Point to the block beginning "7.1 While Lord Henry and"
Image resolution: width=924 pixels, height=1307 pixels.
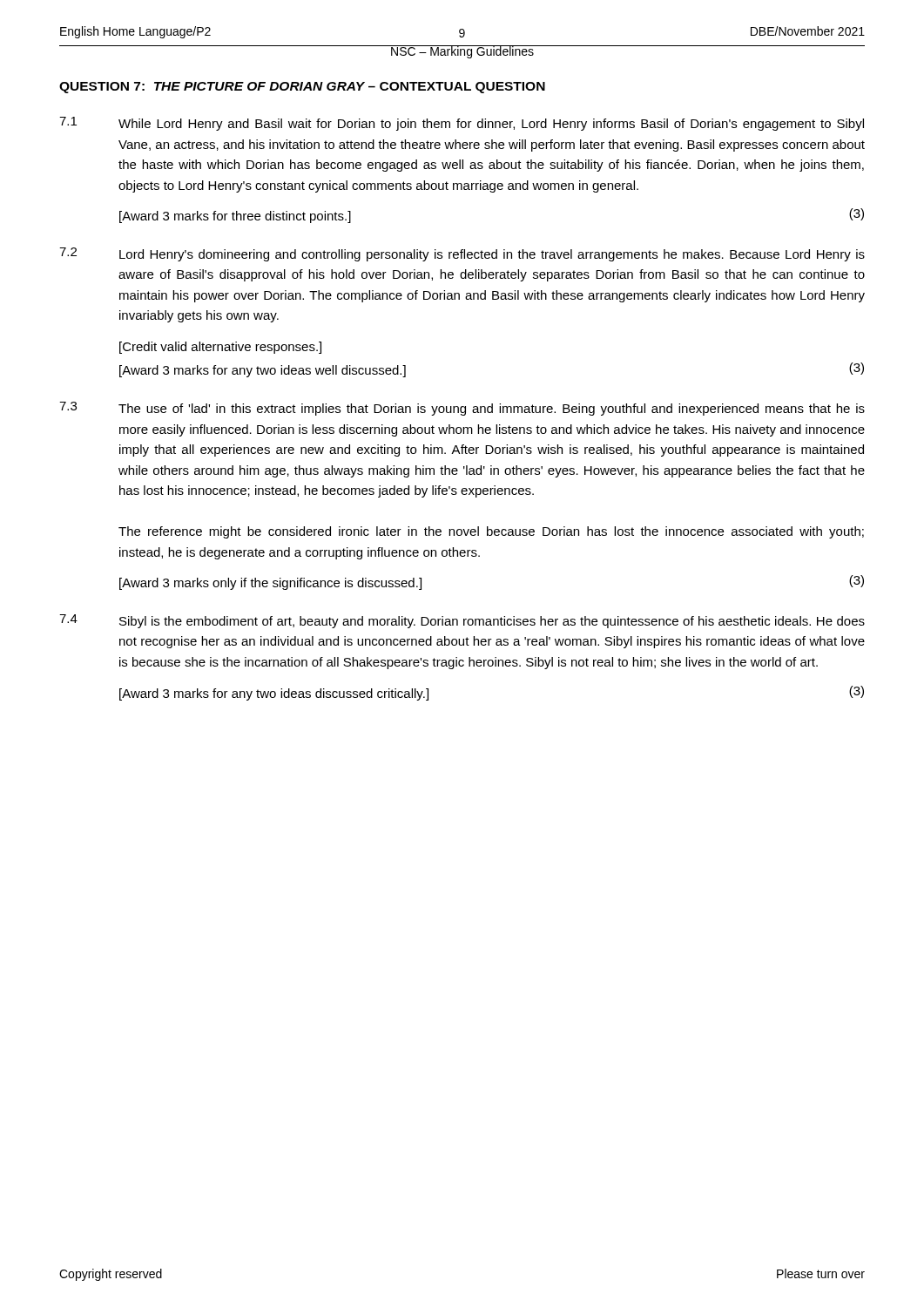point(462,154)
